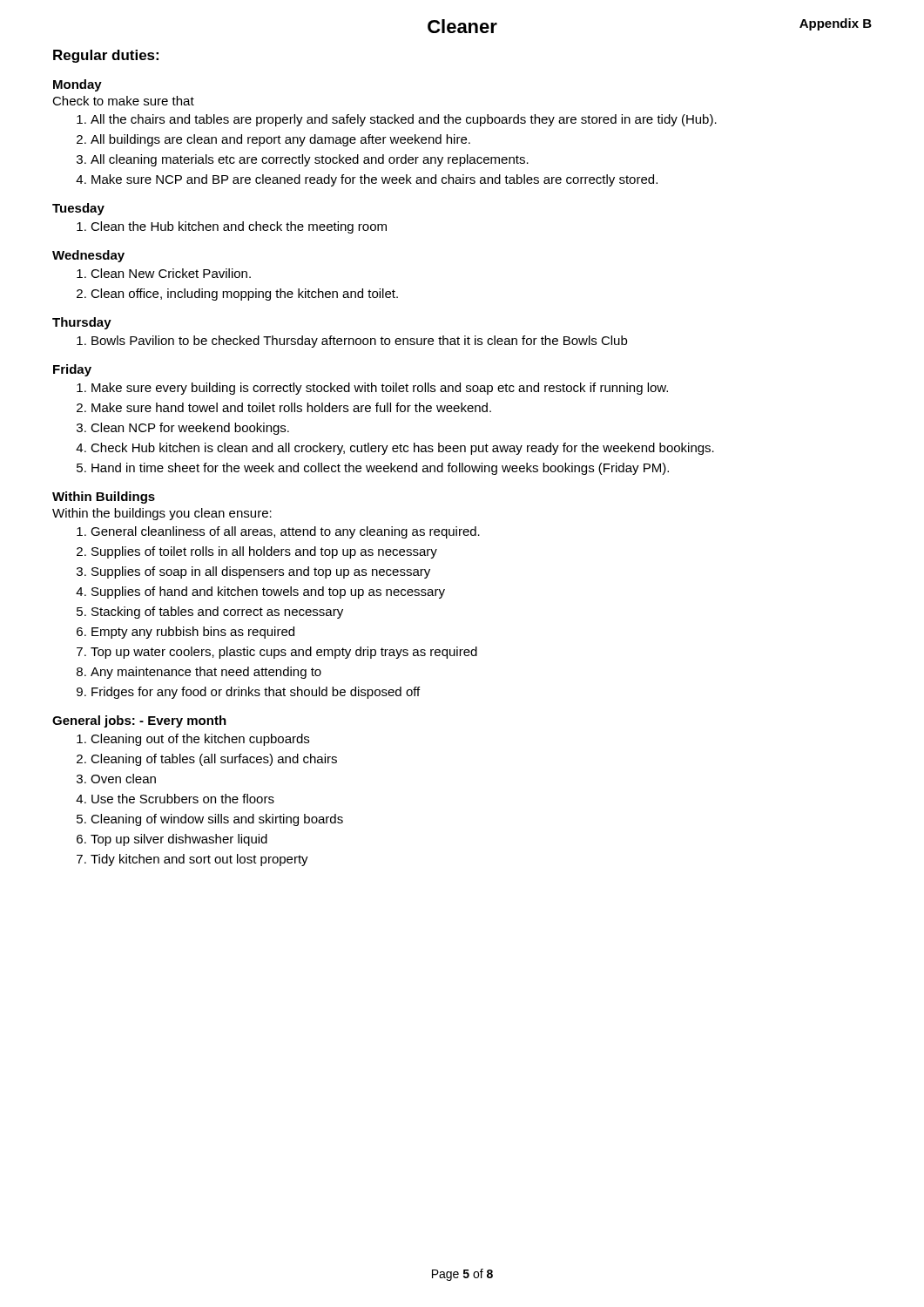
Task: Find the list item containing "Use the Scrubbers on the"
Action: pyautogui.click(x=182, y=799)
